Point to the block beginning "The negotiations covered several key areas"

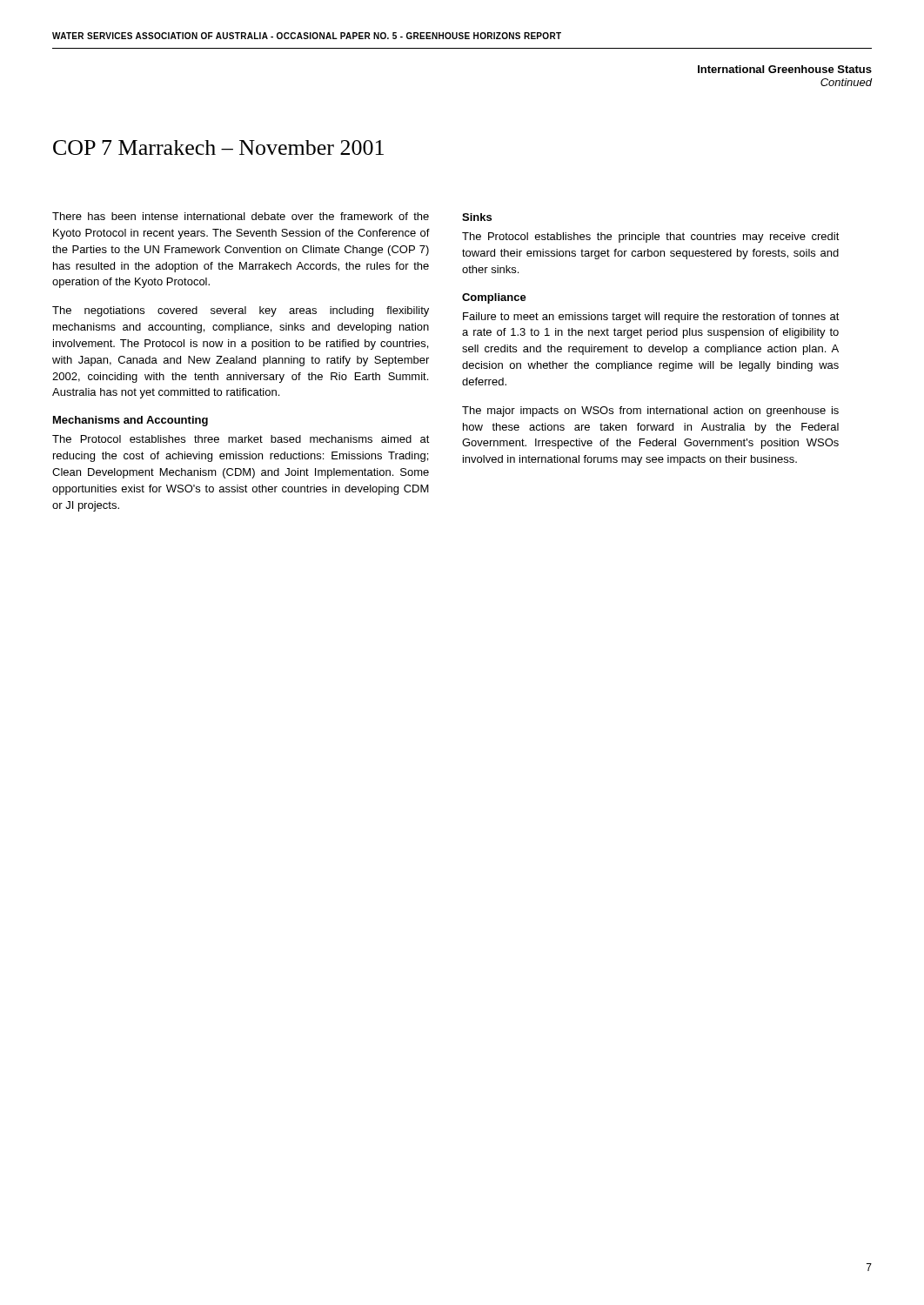[x=241, y=351]
